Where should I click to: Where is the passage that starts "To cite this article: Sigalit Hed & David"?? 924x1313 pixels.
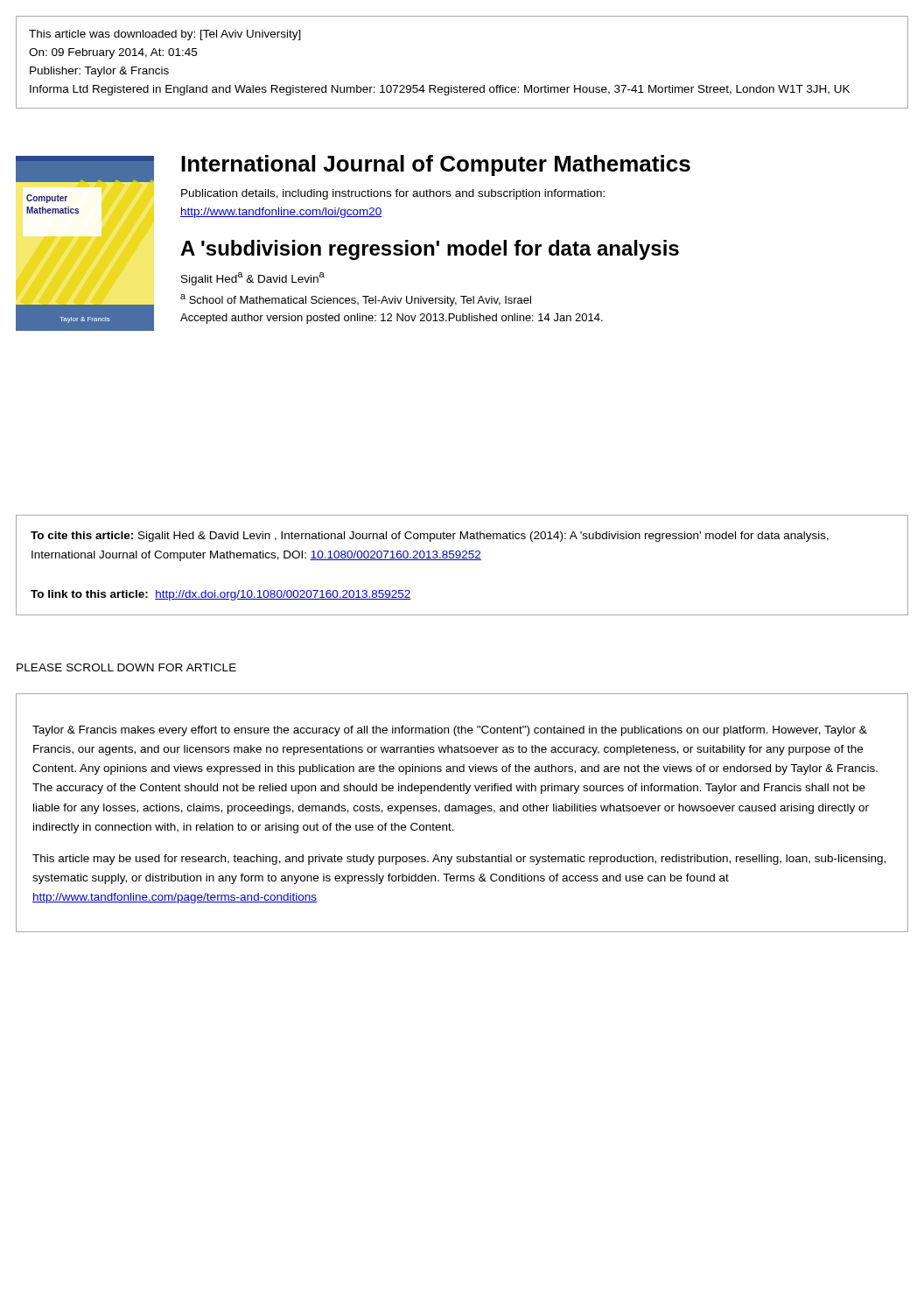[x=430, y=565]
